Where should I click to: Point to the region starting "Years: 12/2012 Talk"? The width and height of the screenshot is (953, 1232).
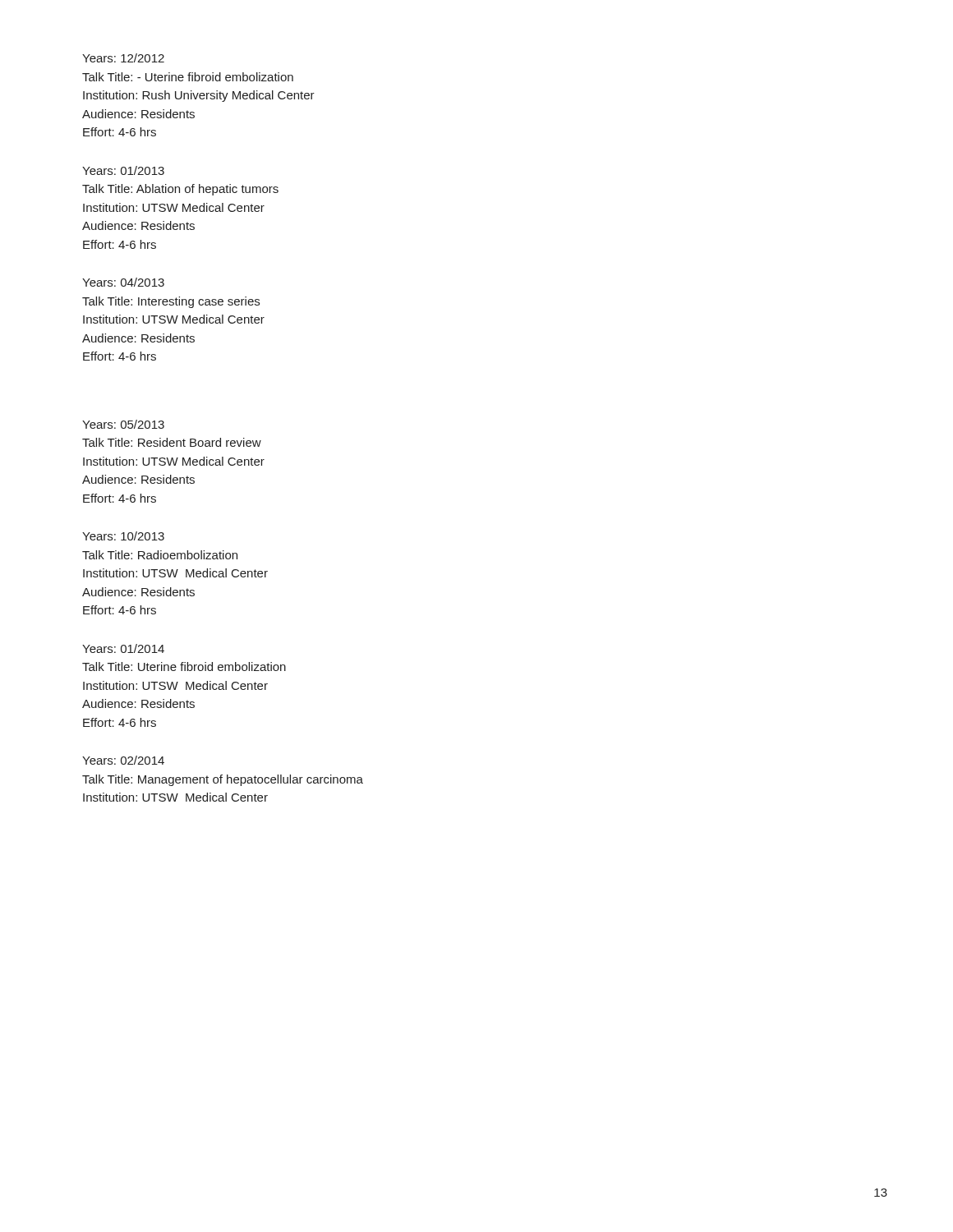click(x=198, y=95)
